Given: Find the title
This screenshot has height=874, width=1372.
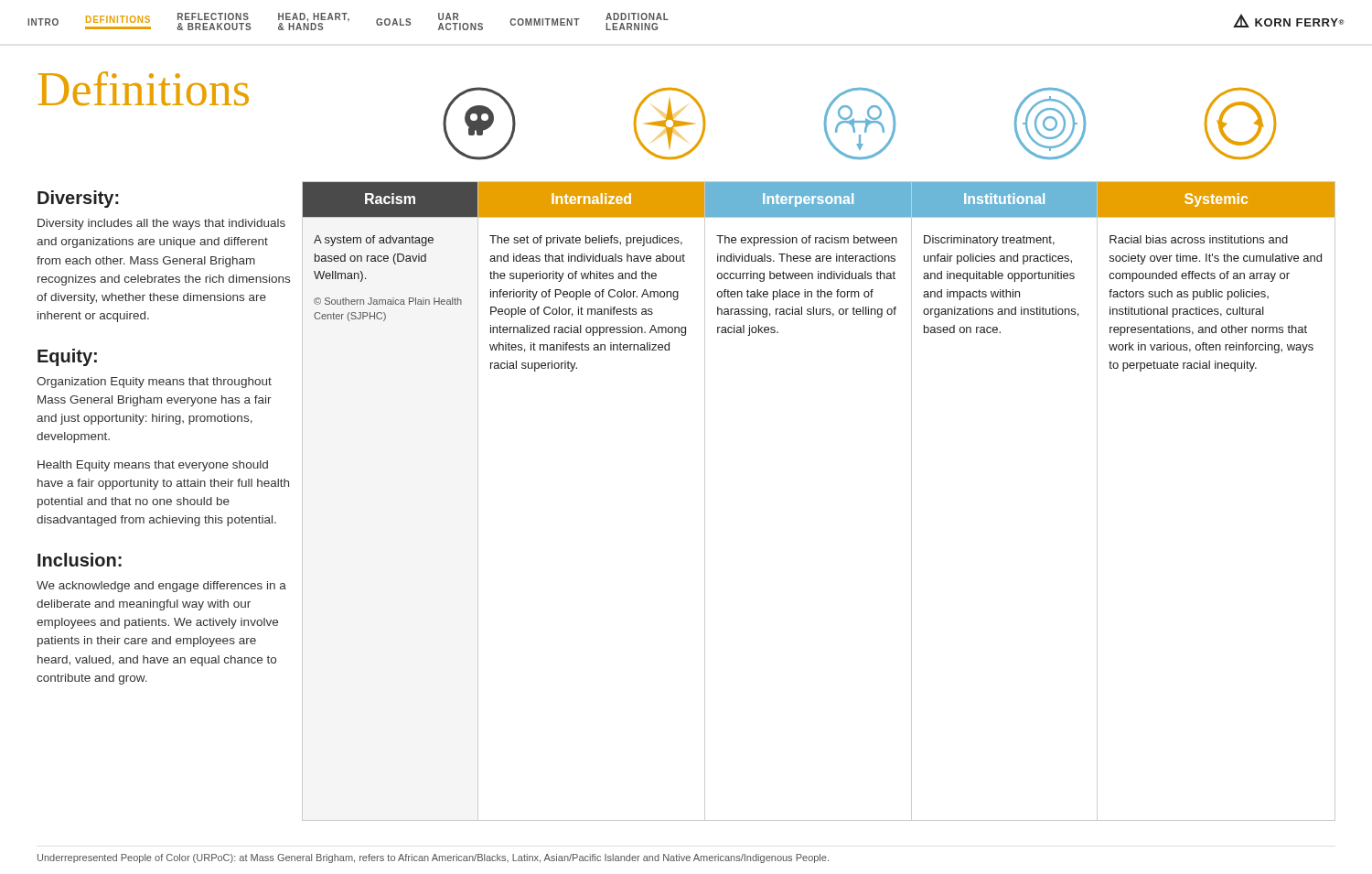Looking at the screenshot, I should (144, 89).
